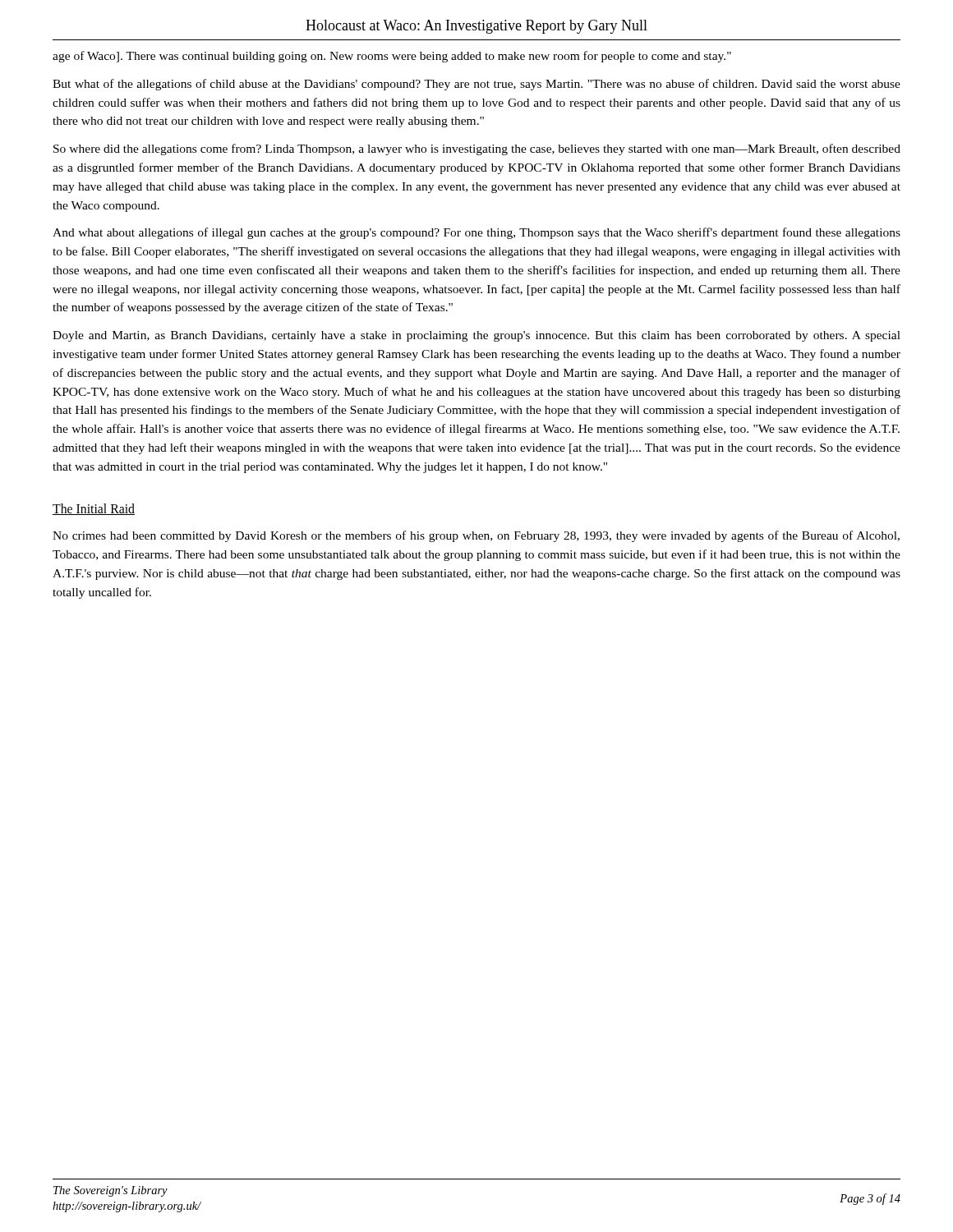
Task: Point to the text starting "And what about allegations of illegal gun"
Action: [476, 270]
